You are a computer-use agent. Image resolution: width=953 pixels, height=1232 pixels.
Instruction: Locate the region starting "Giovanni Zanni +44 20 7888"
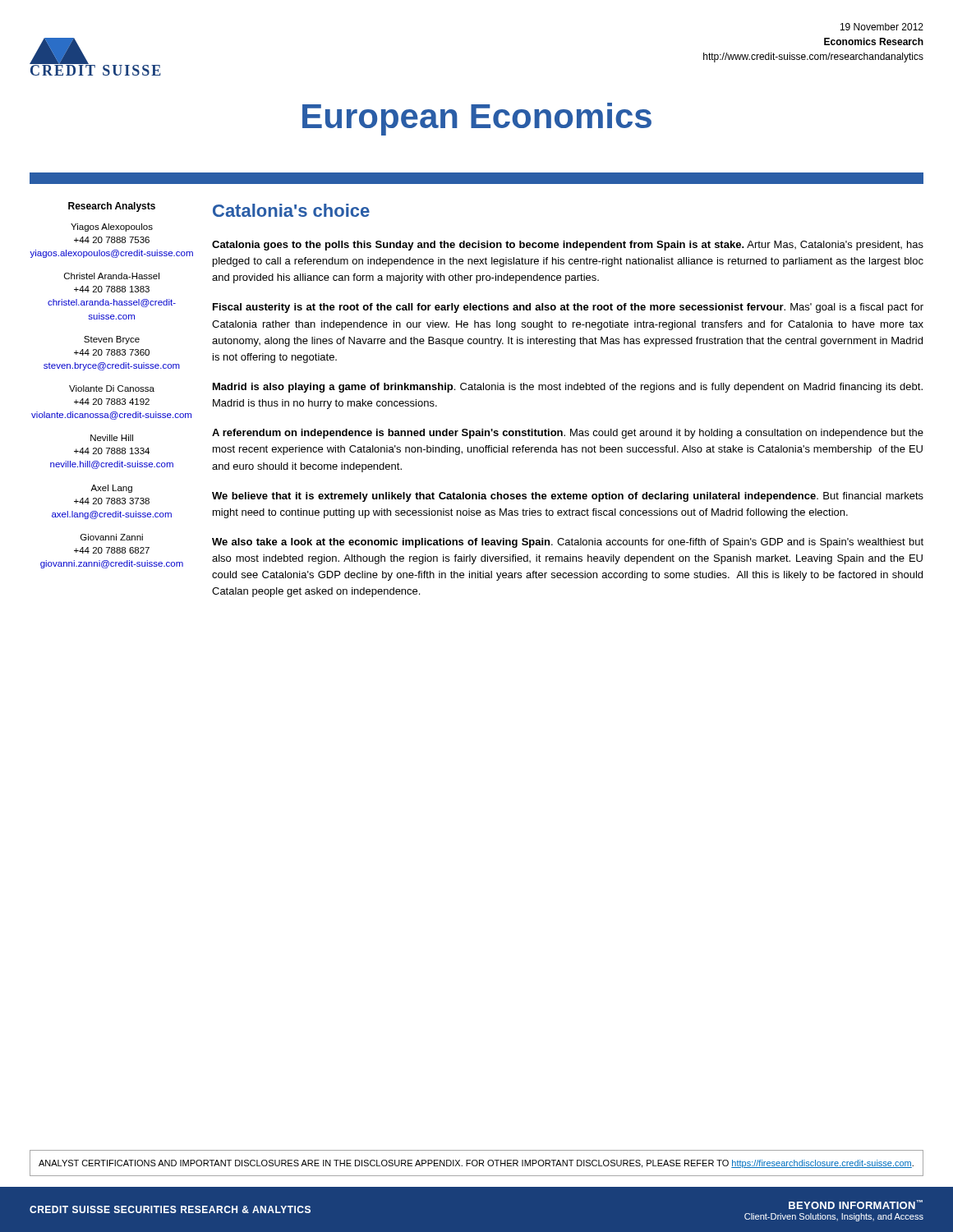pyautogui.click(x=112, y=550)
